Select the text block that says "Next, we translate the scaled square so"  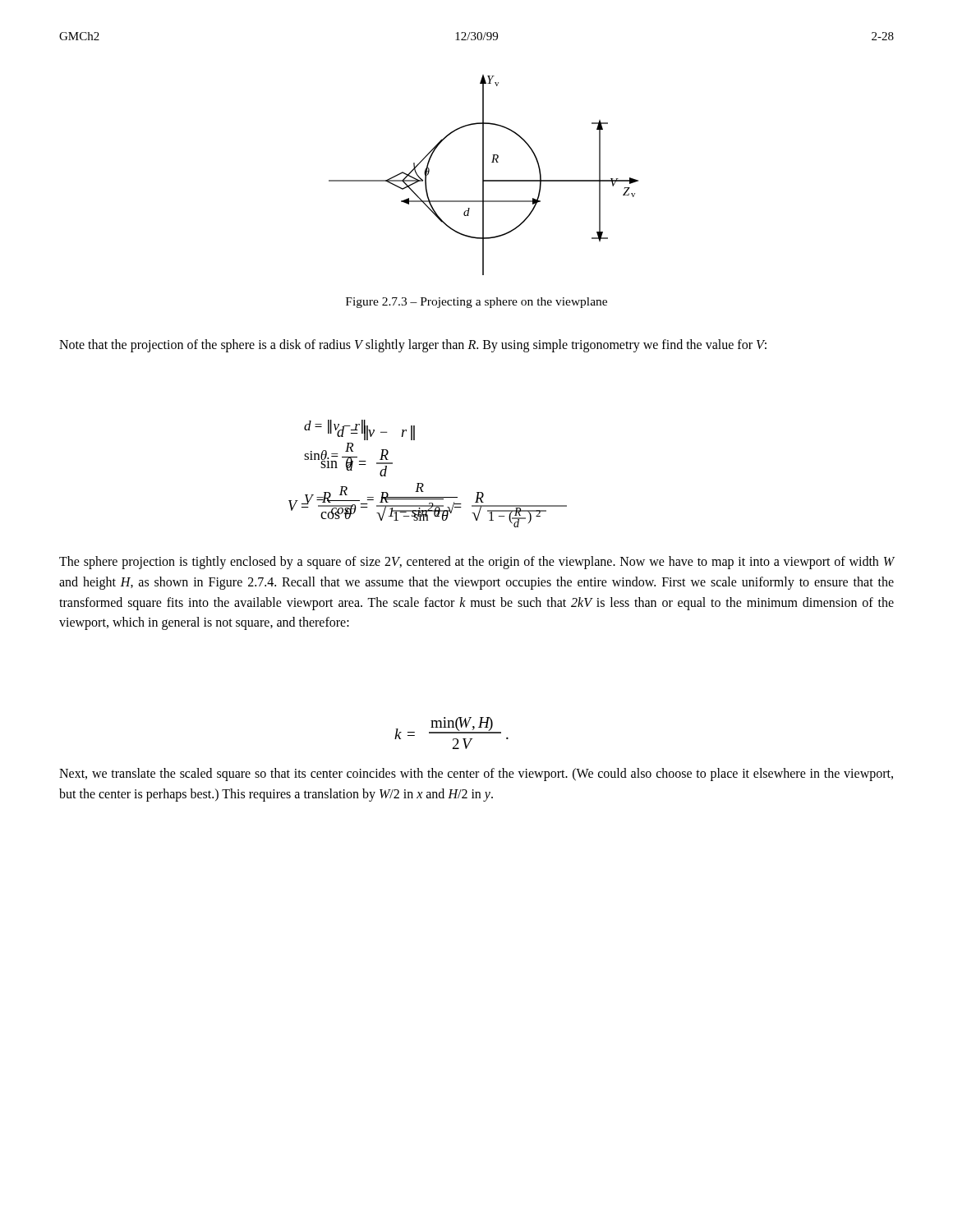click(x=476, y=783)
